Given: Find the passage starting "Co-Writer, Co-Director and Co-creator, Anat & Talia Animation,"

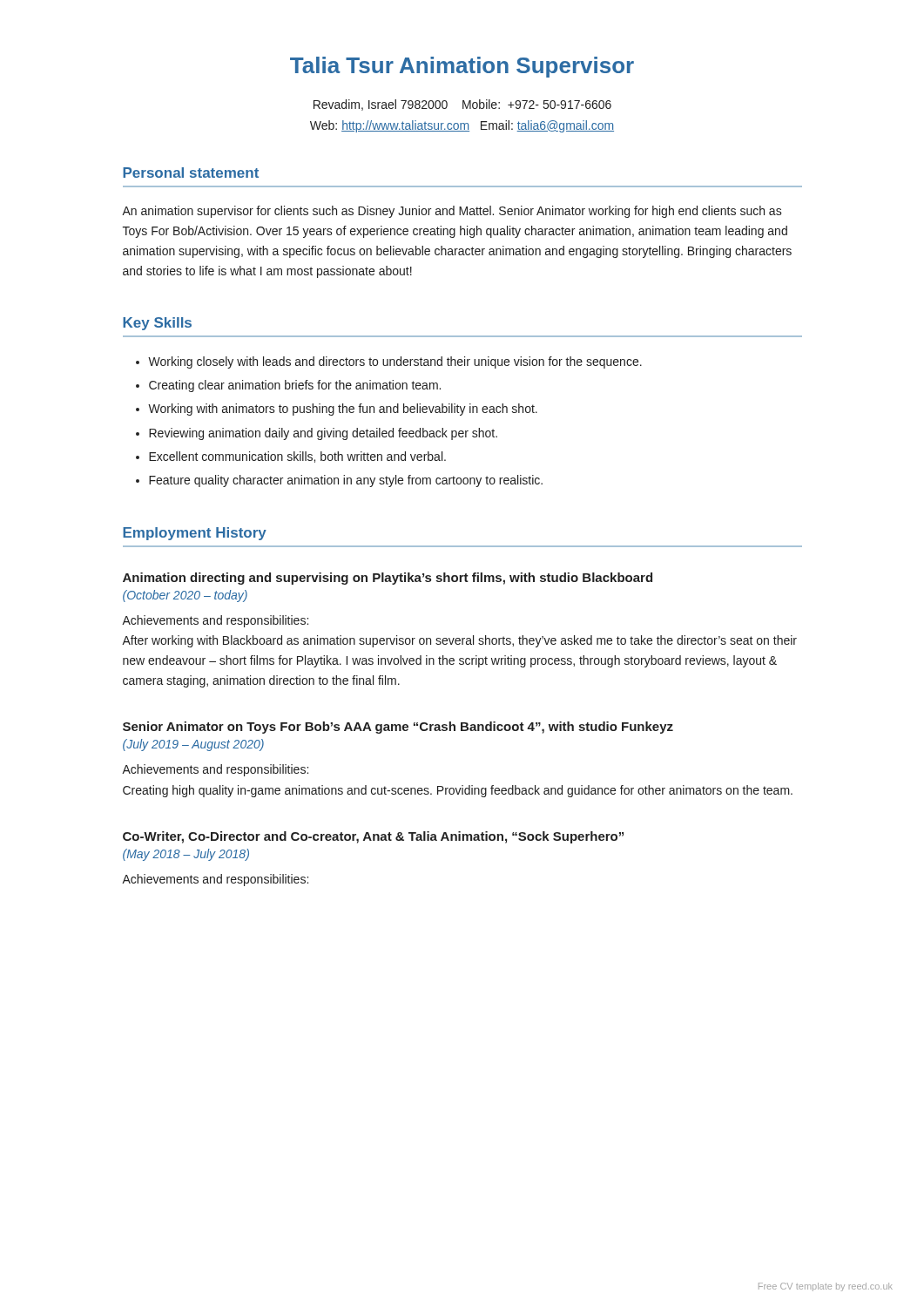Looking at the screenshot, I should (x=373, y=836).
